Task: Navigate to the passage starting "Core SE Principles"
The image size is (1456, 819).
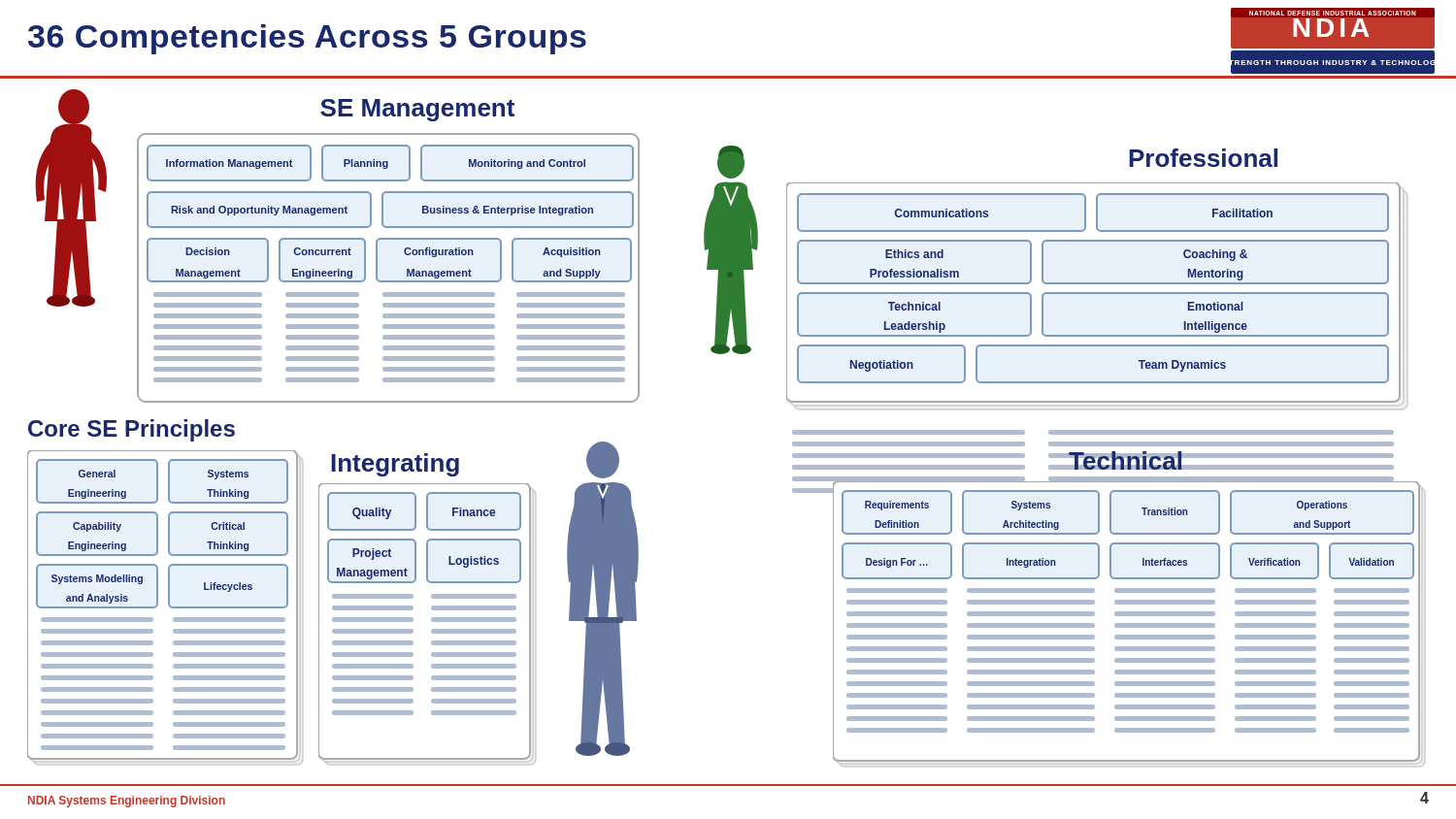Action: (131, 428)
